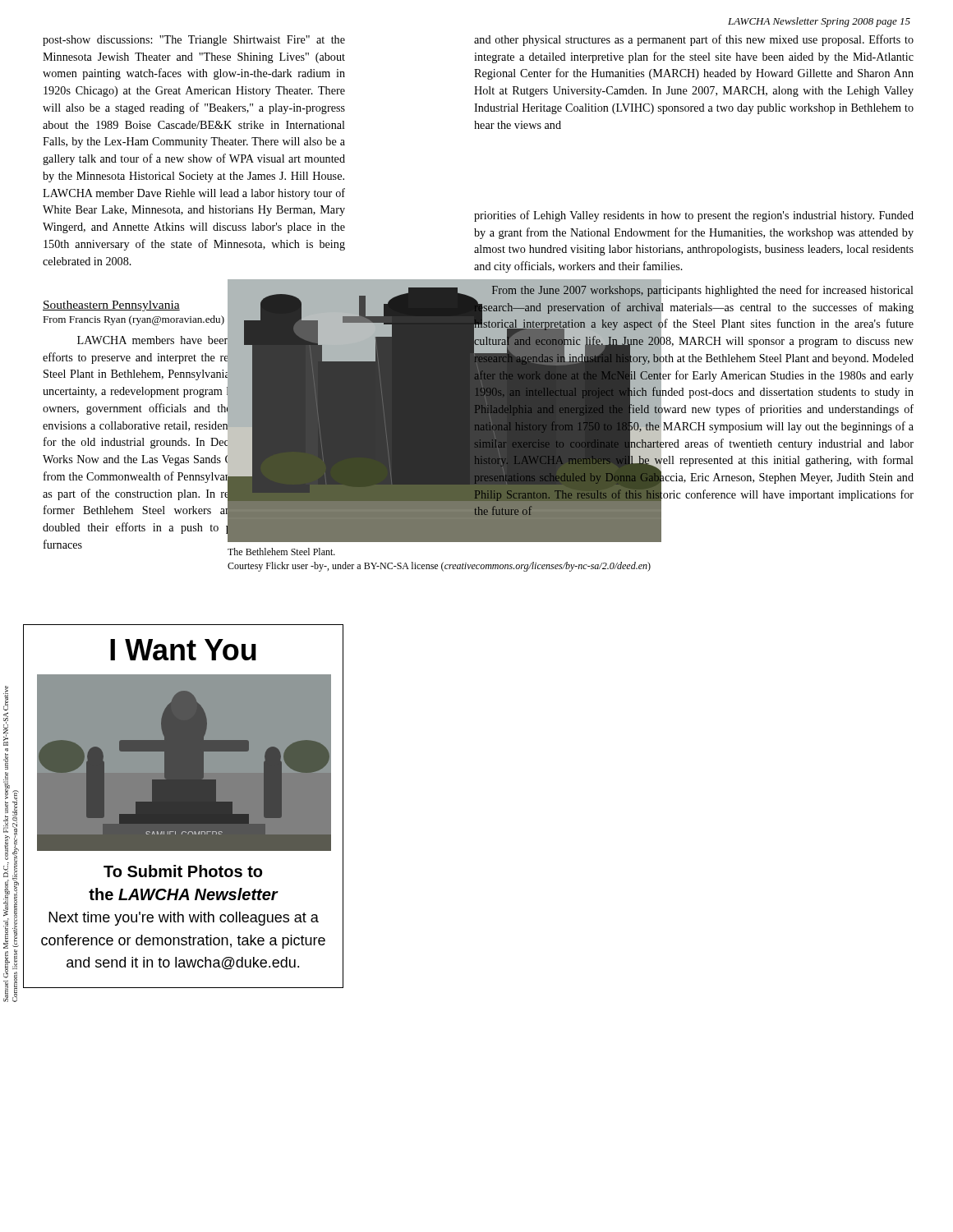Select the photo
Image resolution: width=953 pixels, height=1232 pixels.
pos(444,412)
